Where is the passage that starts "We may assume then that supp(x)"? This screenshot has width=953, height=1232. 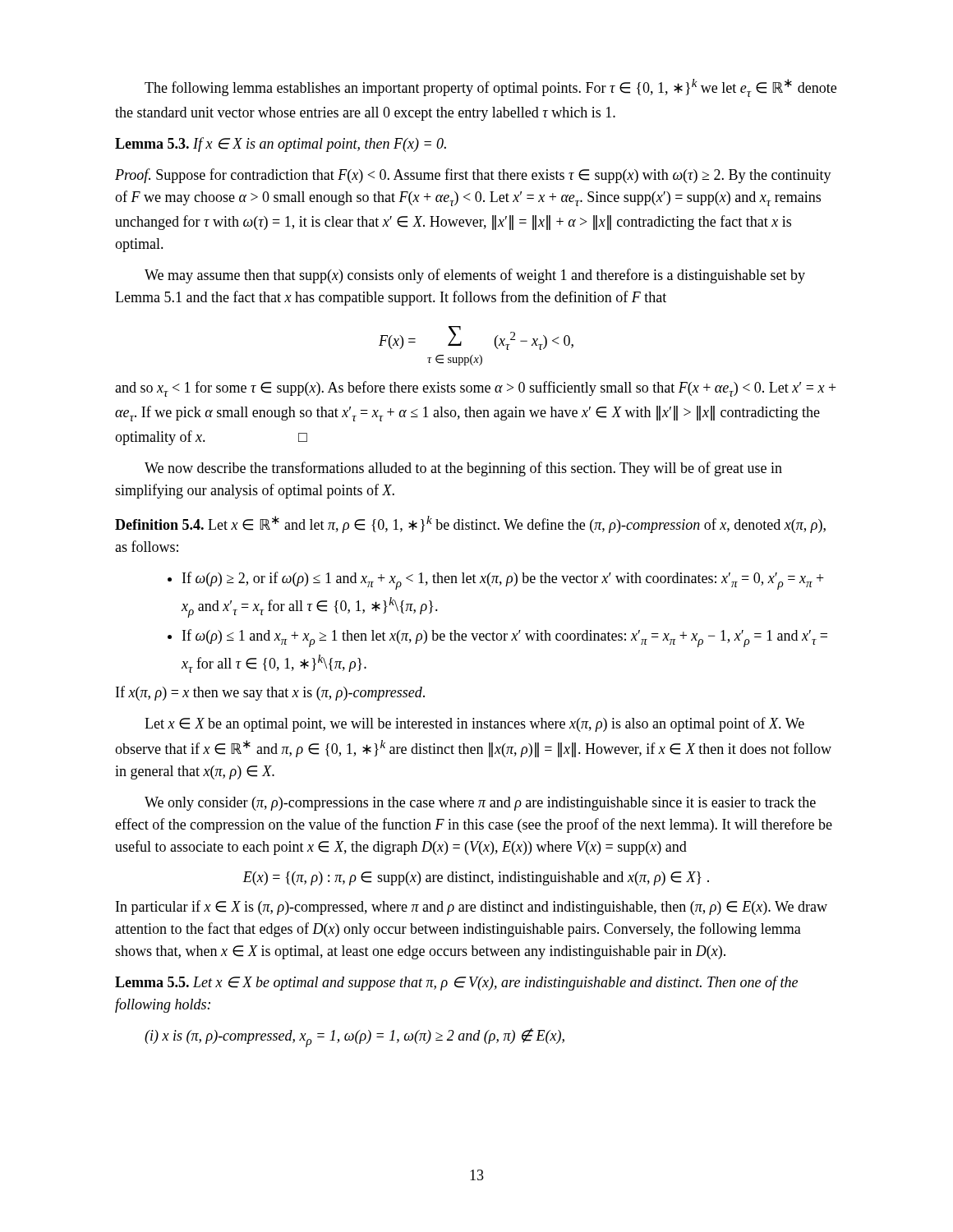[x=476, y=286]
